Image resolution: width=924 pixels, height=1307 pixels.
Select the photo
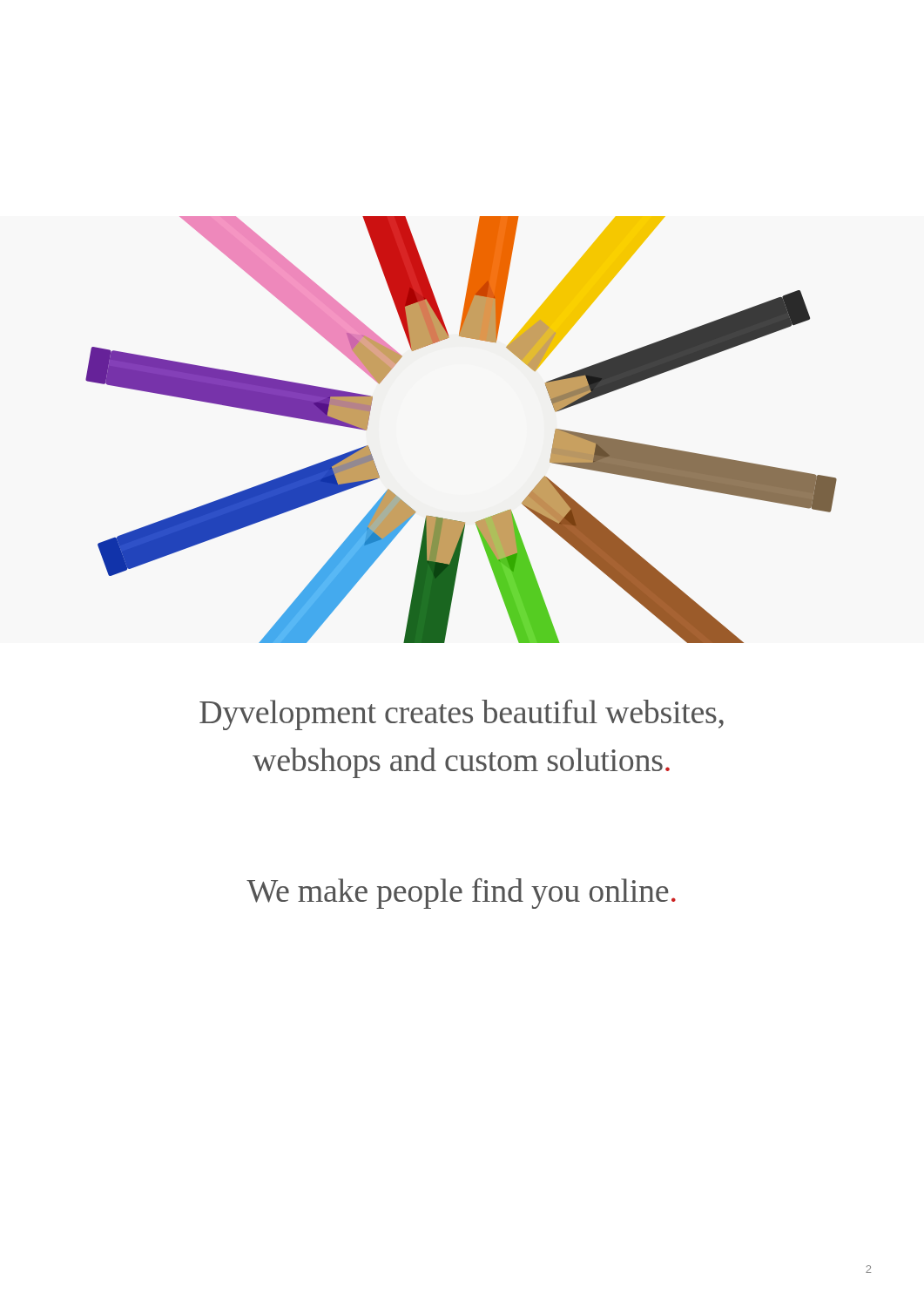(462, 430)
